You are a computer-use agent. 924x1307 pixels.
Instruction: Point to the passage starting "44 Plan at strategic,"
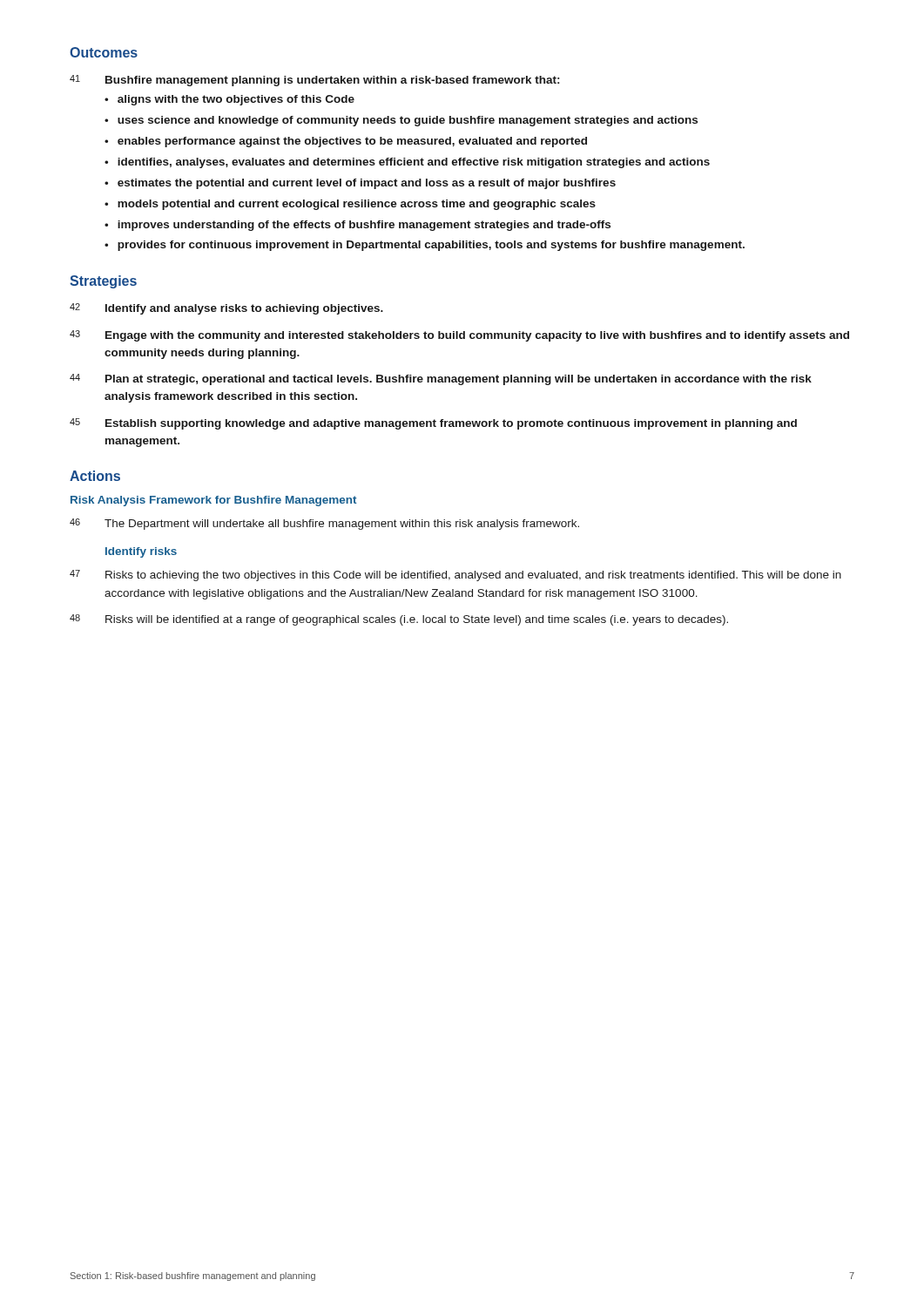[462, 388]
